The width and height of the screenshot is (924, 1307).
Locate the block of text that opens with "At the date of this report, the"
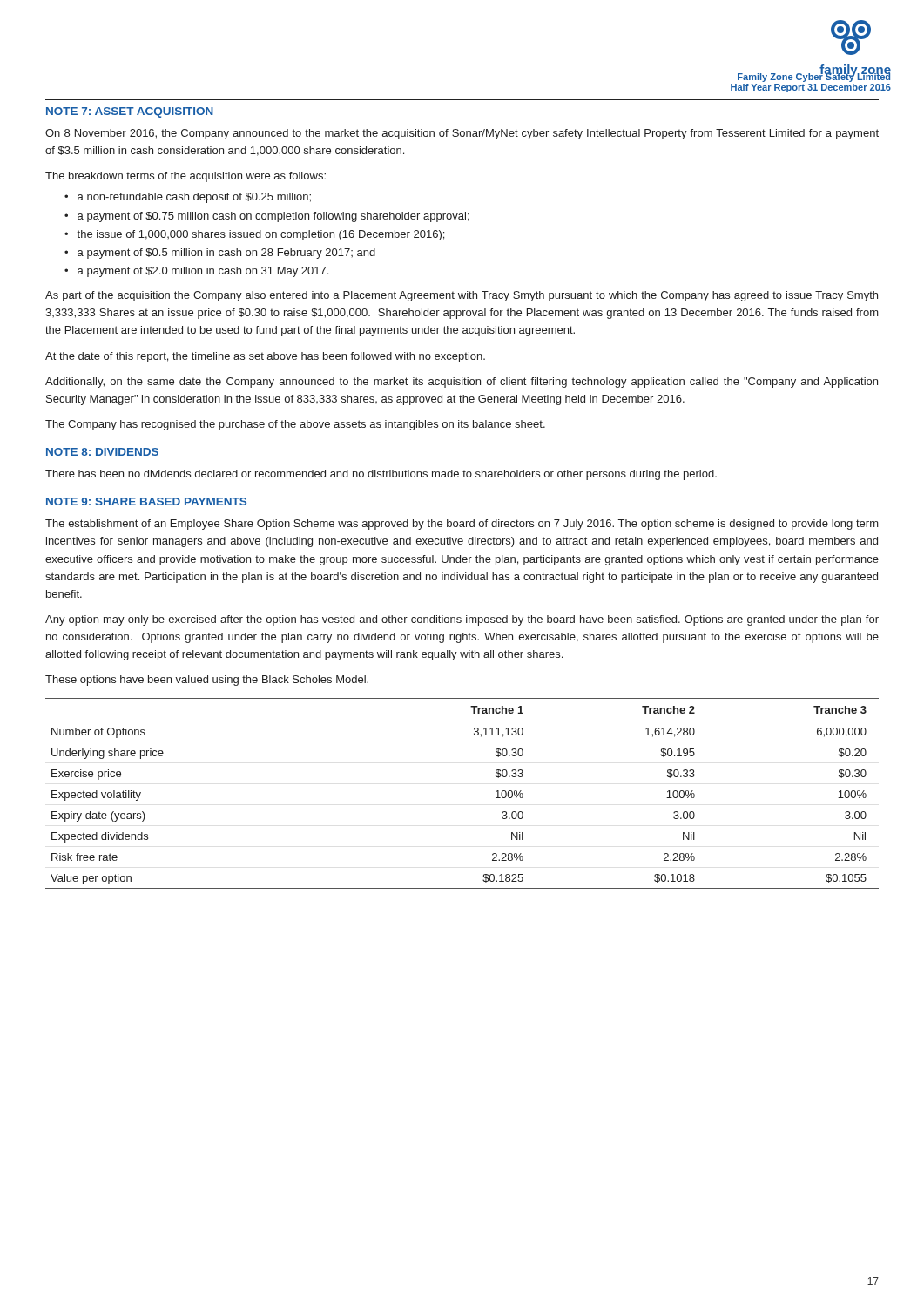point(266,356)
